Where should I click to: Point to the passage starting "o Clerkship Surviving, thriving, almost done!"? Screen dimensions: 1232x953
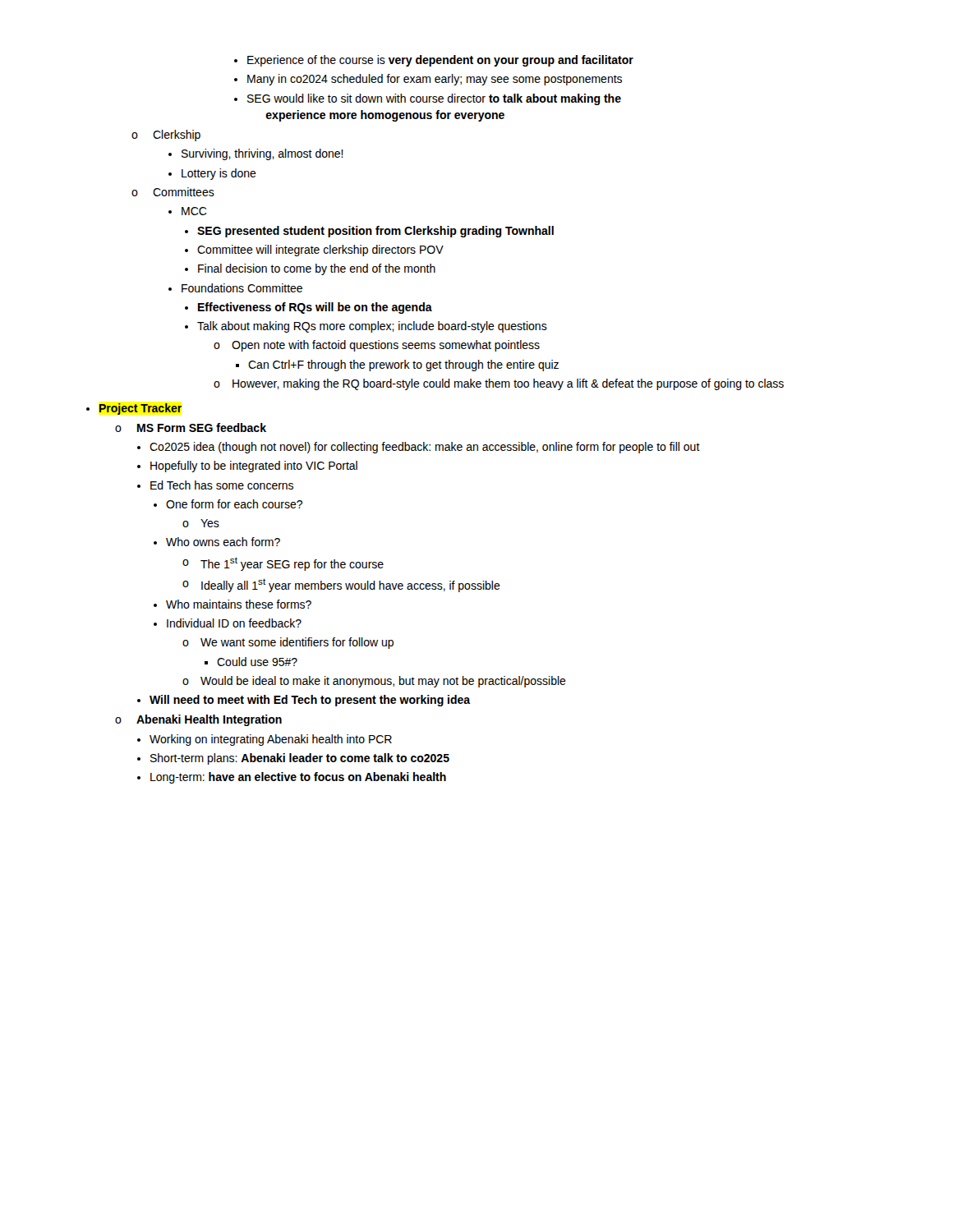(x=166, y=136)
